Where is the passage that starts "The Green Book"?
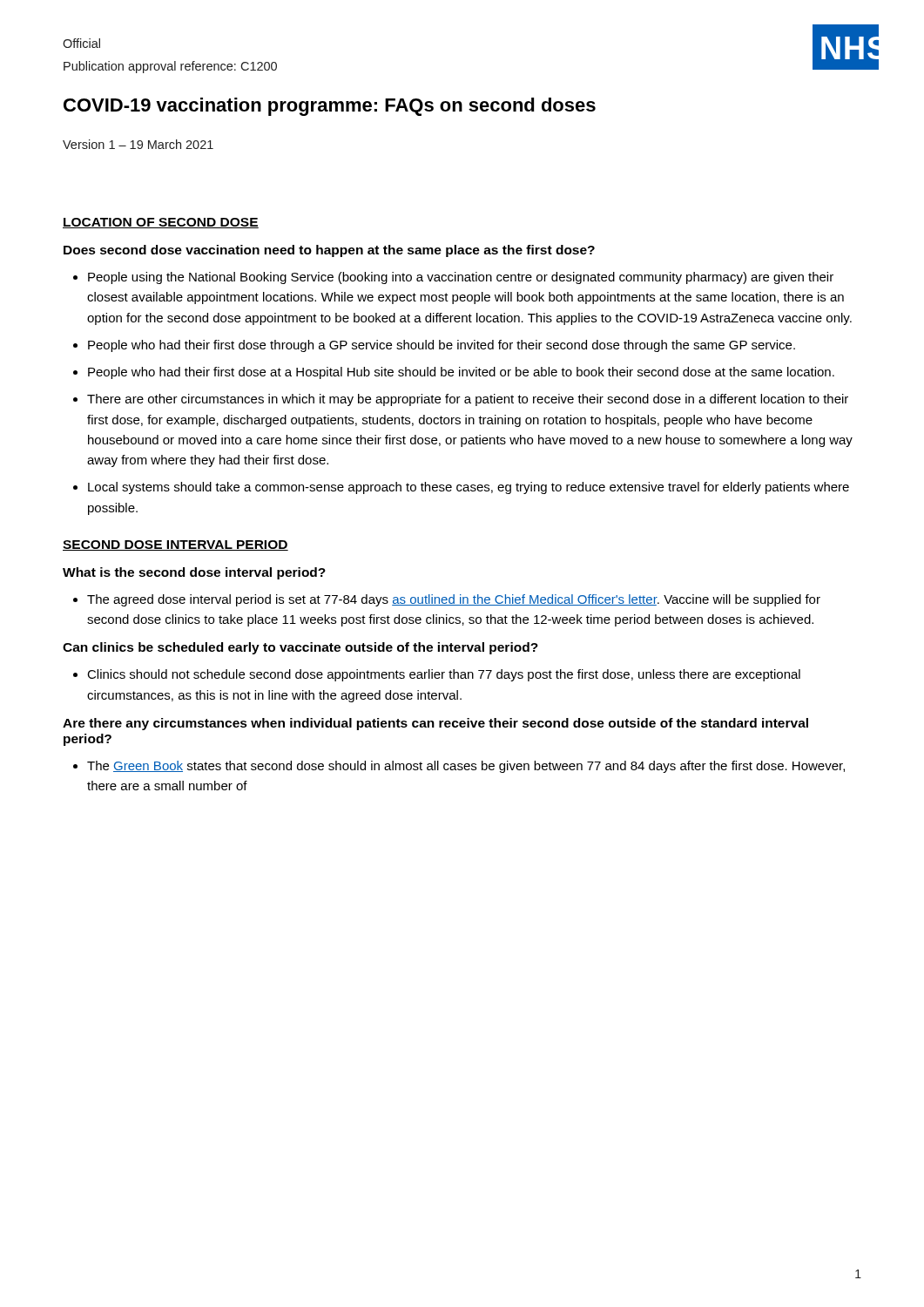 pyautogui.click(x=467, y=775)
